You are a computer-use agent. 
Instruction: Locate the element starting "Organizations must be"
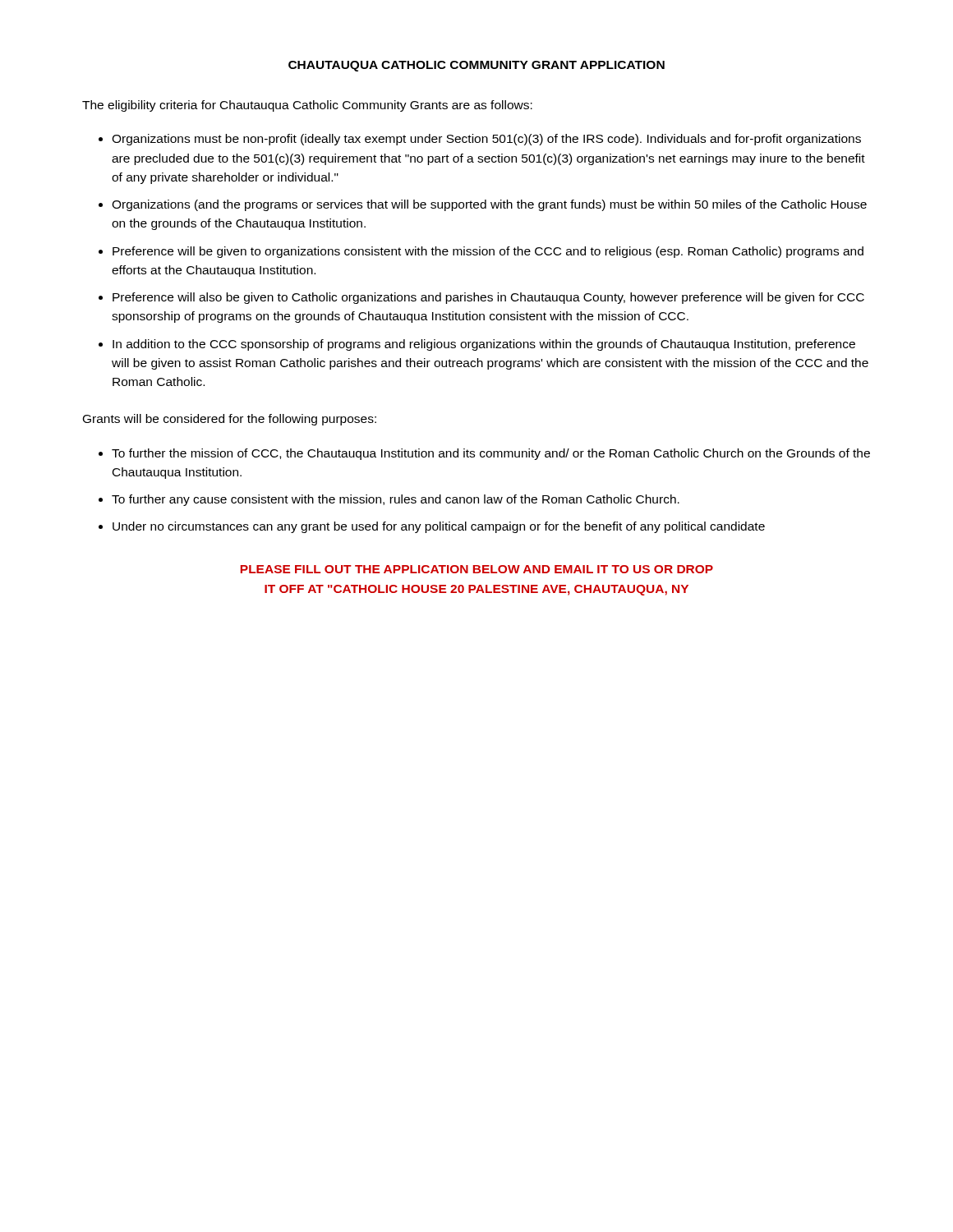pos(488,158)
